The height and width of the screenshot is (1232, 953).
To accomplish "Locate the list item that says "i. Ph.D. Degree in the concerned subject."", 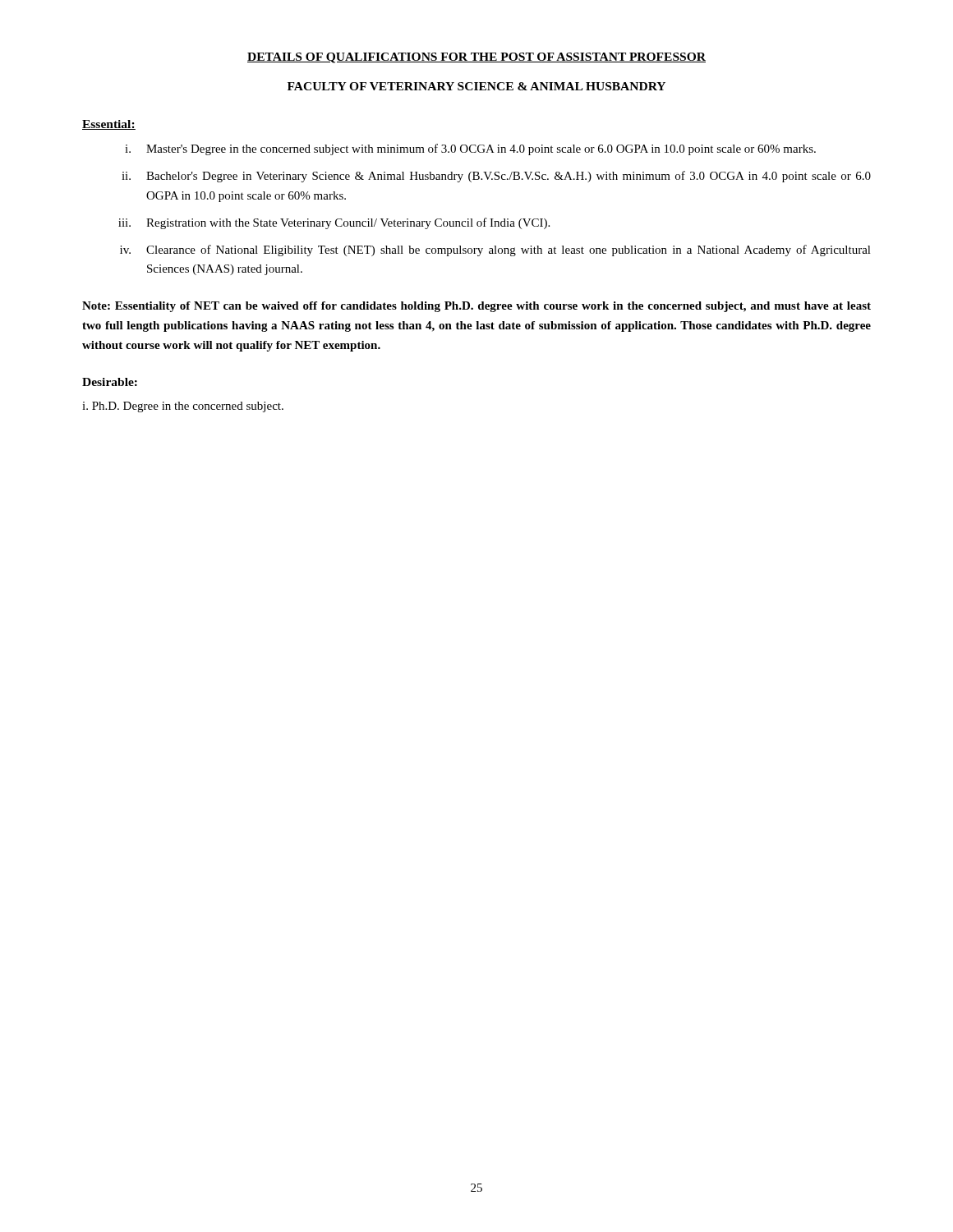I will 183,405.
